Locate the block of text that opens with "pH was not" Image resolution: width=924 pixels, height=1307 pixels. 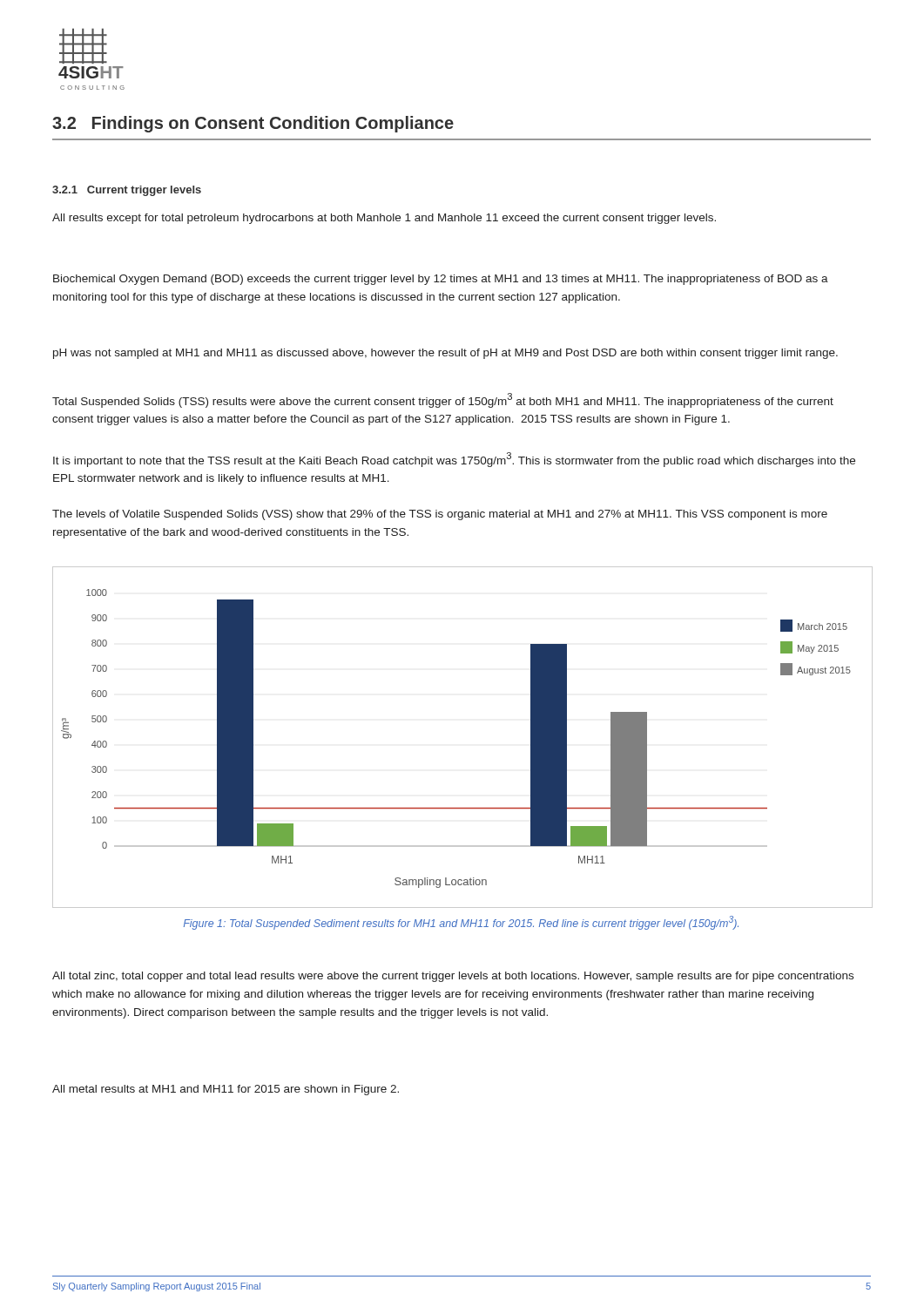tap(445, 352)
